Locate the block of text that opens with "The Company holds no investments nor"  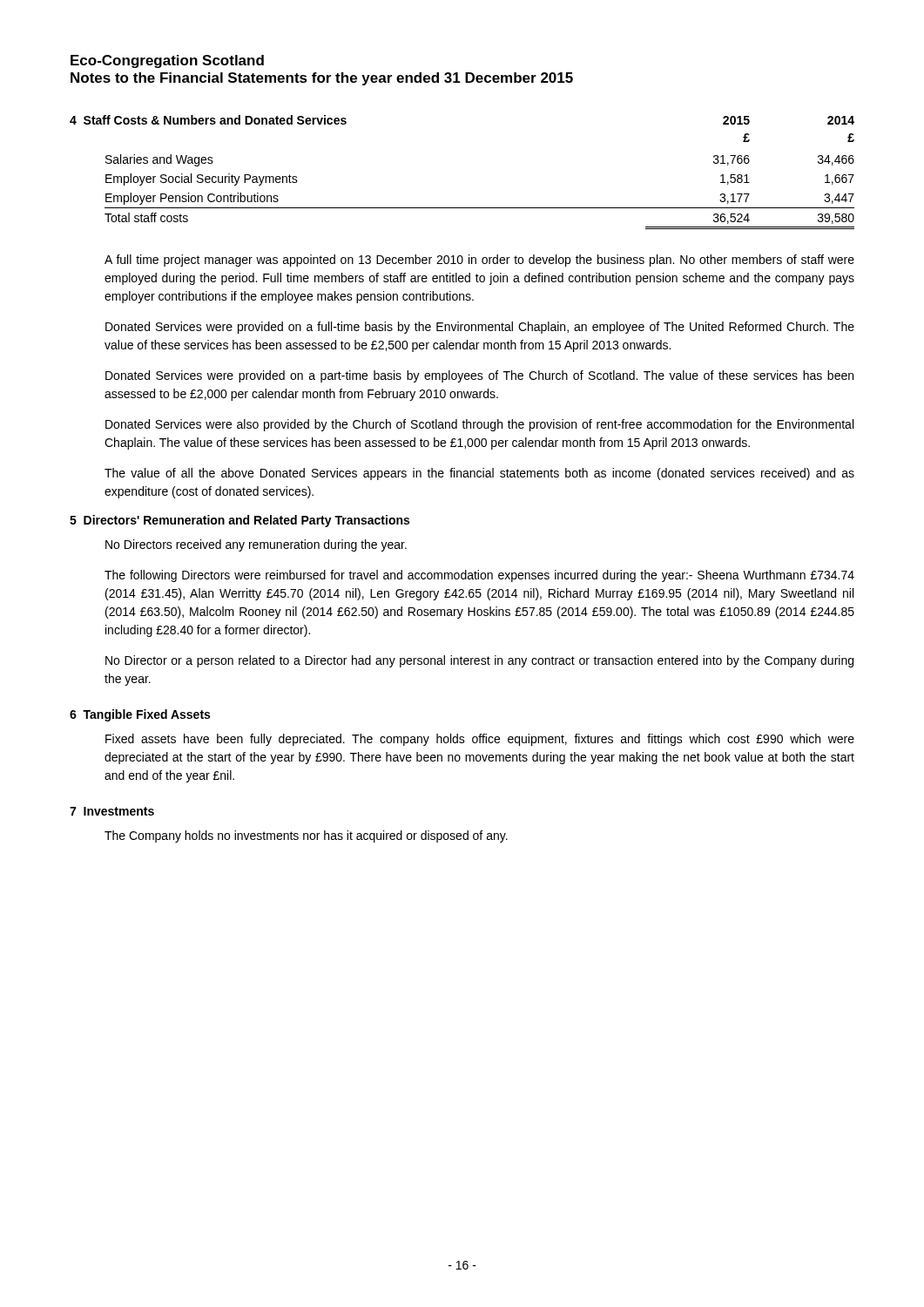[306, 836]
